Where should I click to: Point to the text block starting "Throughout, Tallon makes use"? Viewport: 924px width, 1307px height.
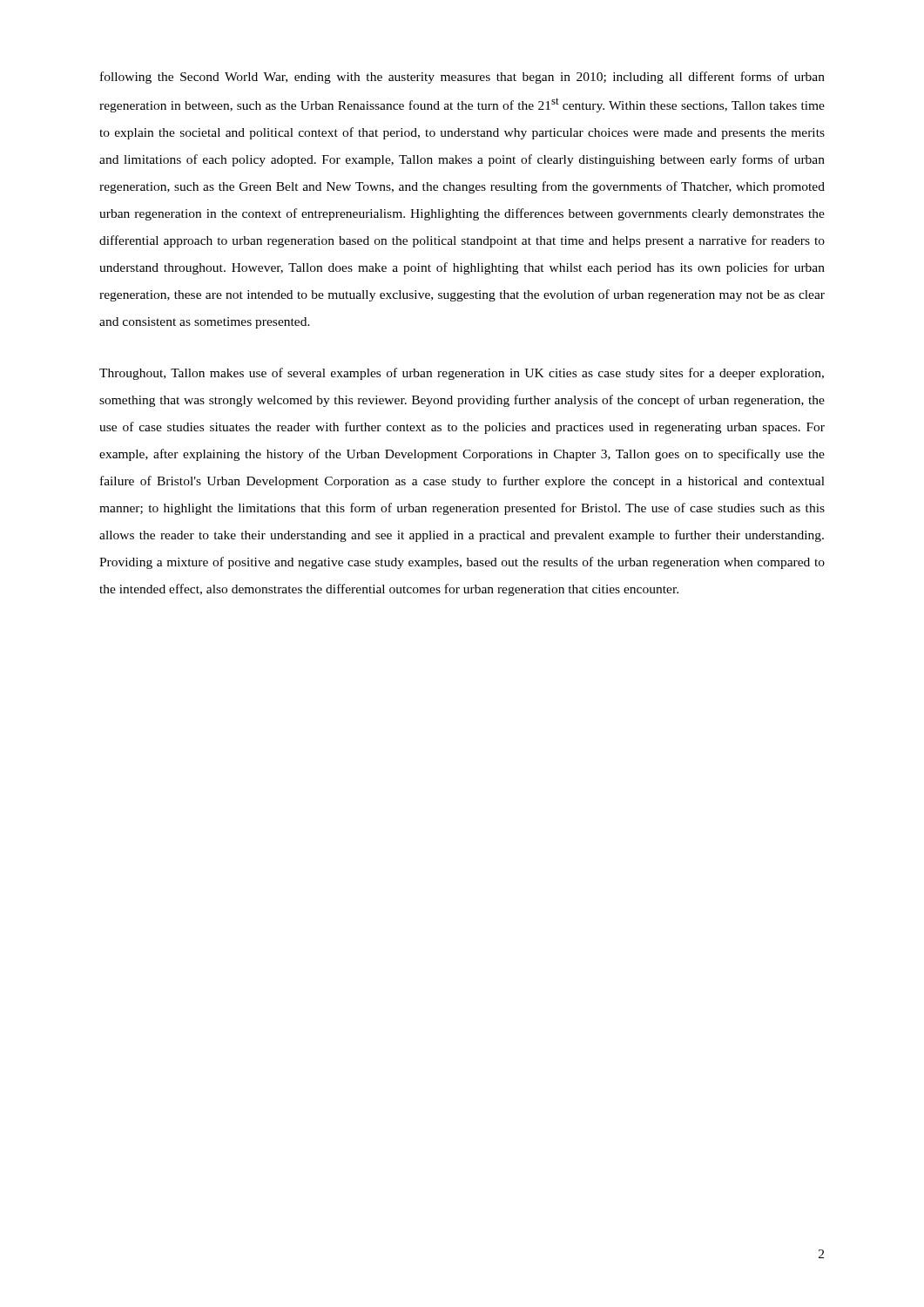462,481
